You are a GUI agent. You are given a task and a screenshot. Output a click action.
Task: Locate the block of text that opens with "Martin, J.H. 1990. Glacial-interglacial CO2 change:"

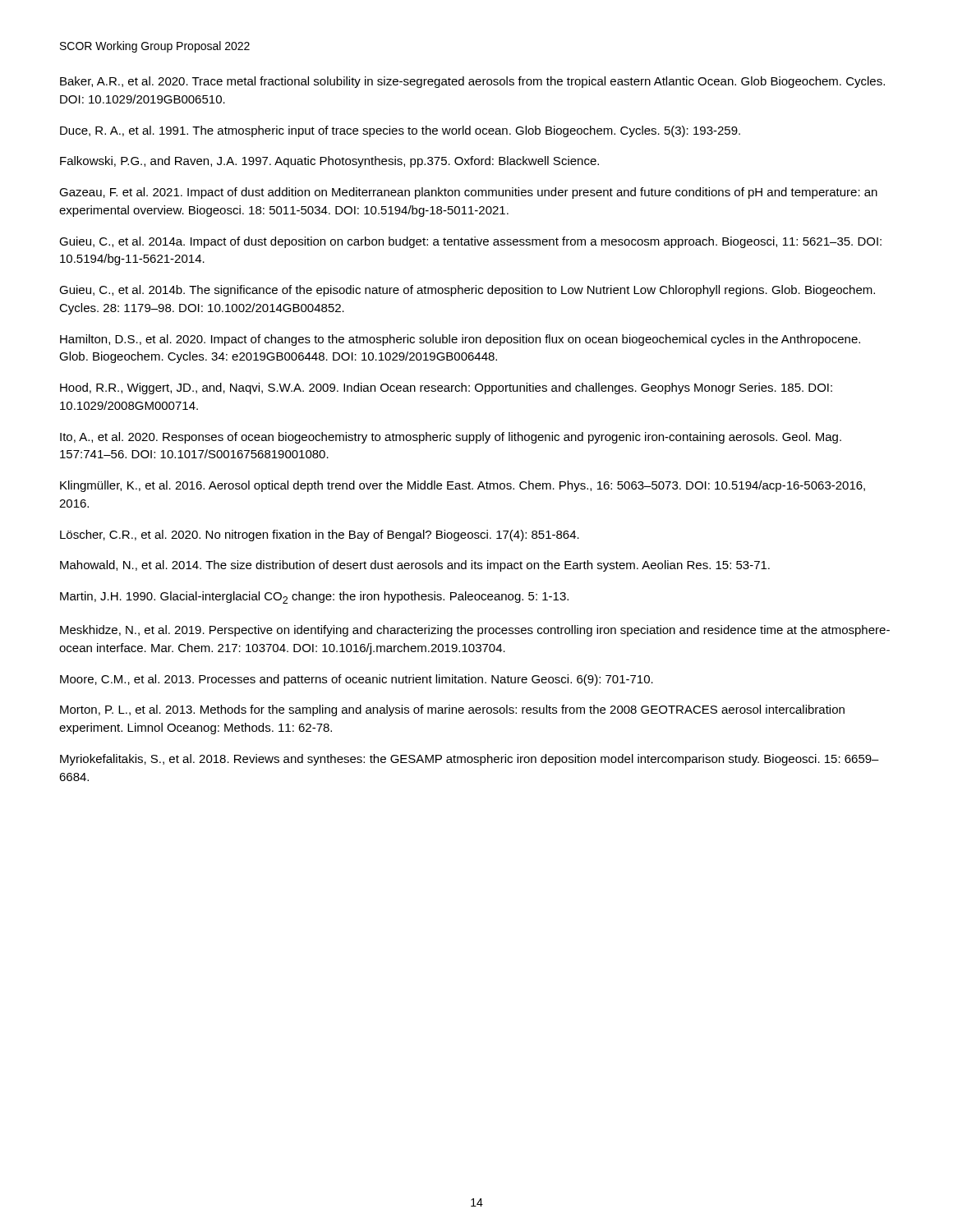[x=314, y=598]
